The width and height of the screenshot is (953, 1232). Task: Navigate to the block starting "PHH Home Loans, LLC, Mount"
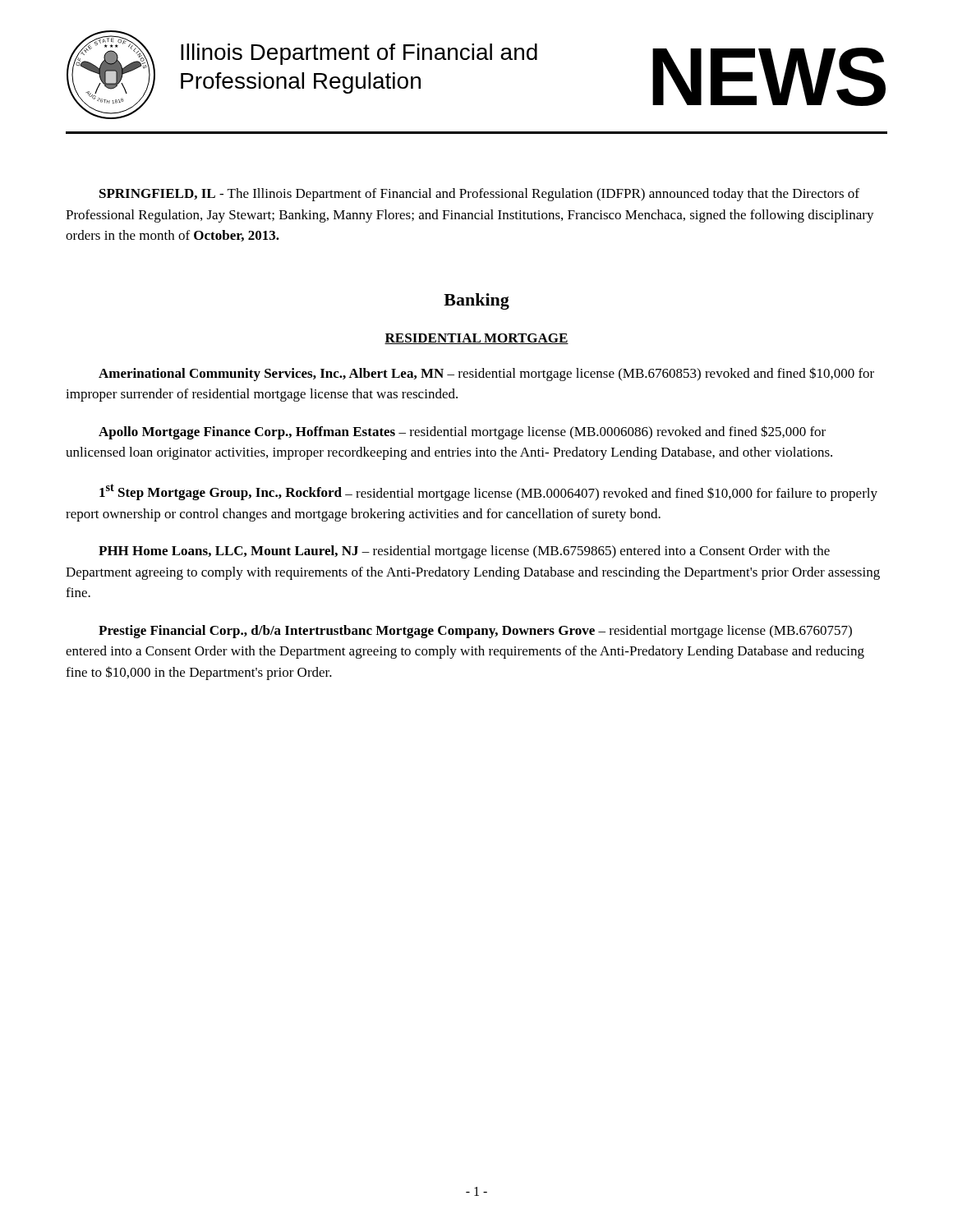point(473,572)
